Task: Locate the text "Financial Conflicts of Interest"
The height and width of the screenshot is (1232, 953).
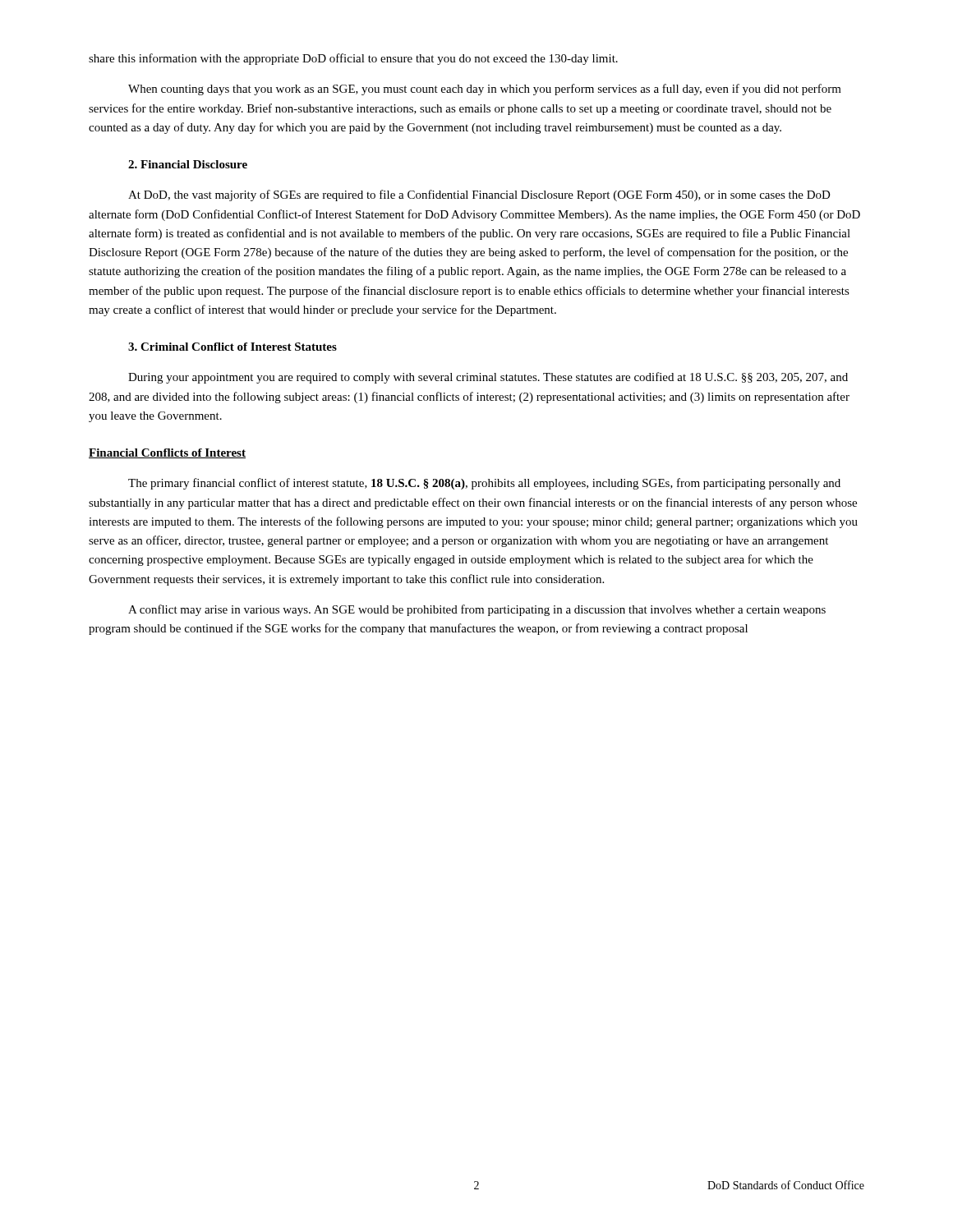Action: 167,453
